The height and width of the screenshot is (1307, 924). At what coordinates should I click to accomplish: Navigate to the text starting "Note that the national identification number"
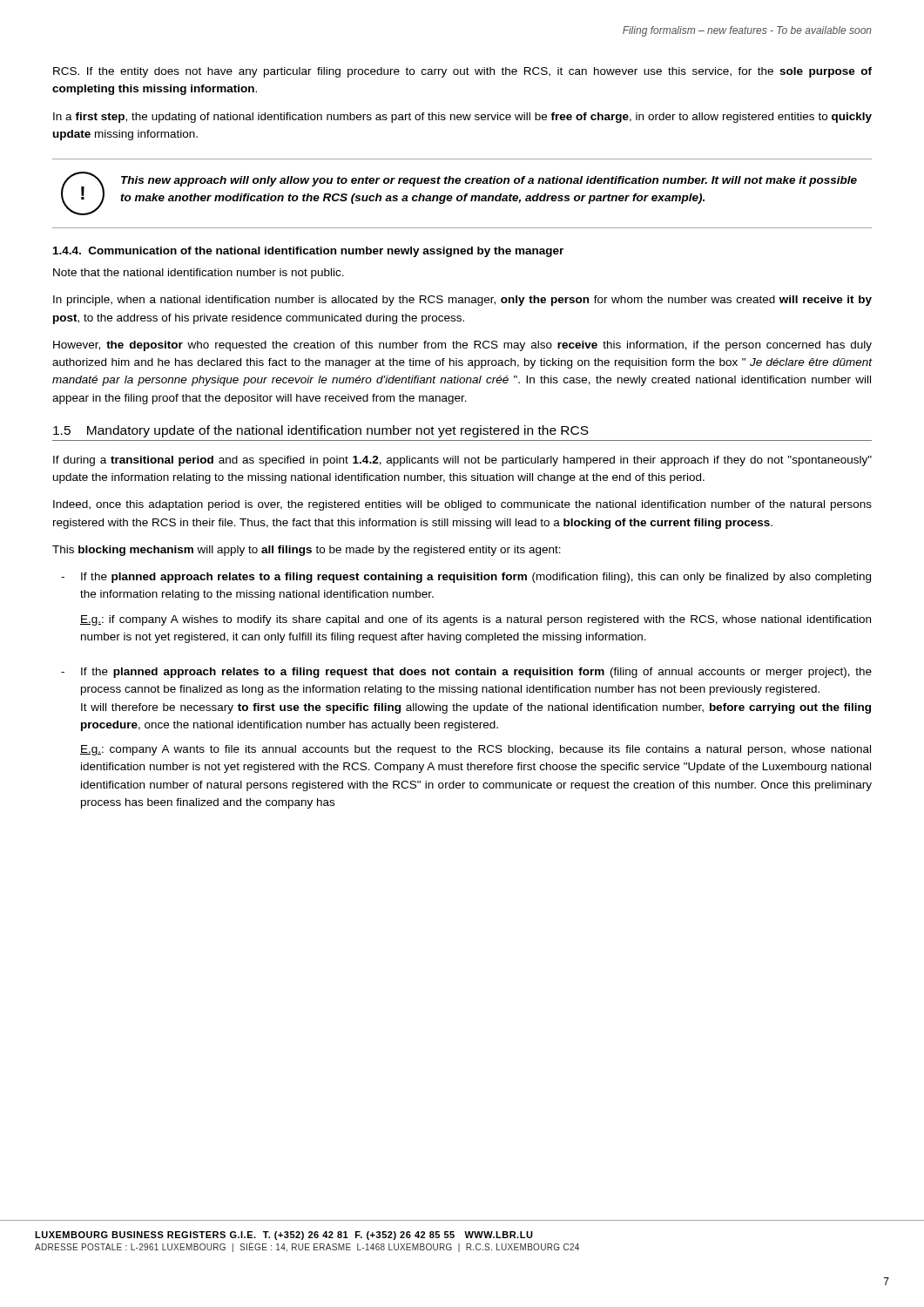pyautogui.click(x=198, y=272)
